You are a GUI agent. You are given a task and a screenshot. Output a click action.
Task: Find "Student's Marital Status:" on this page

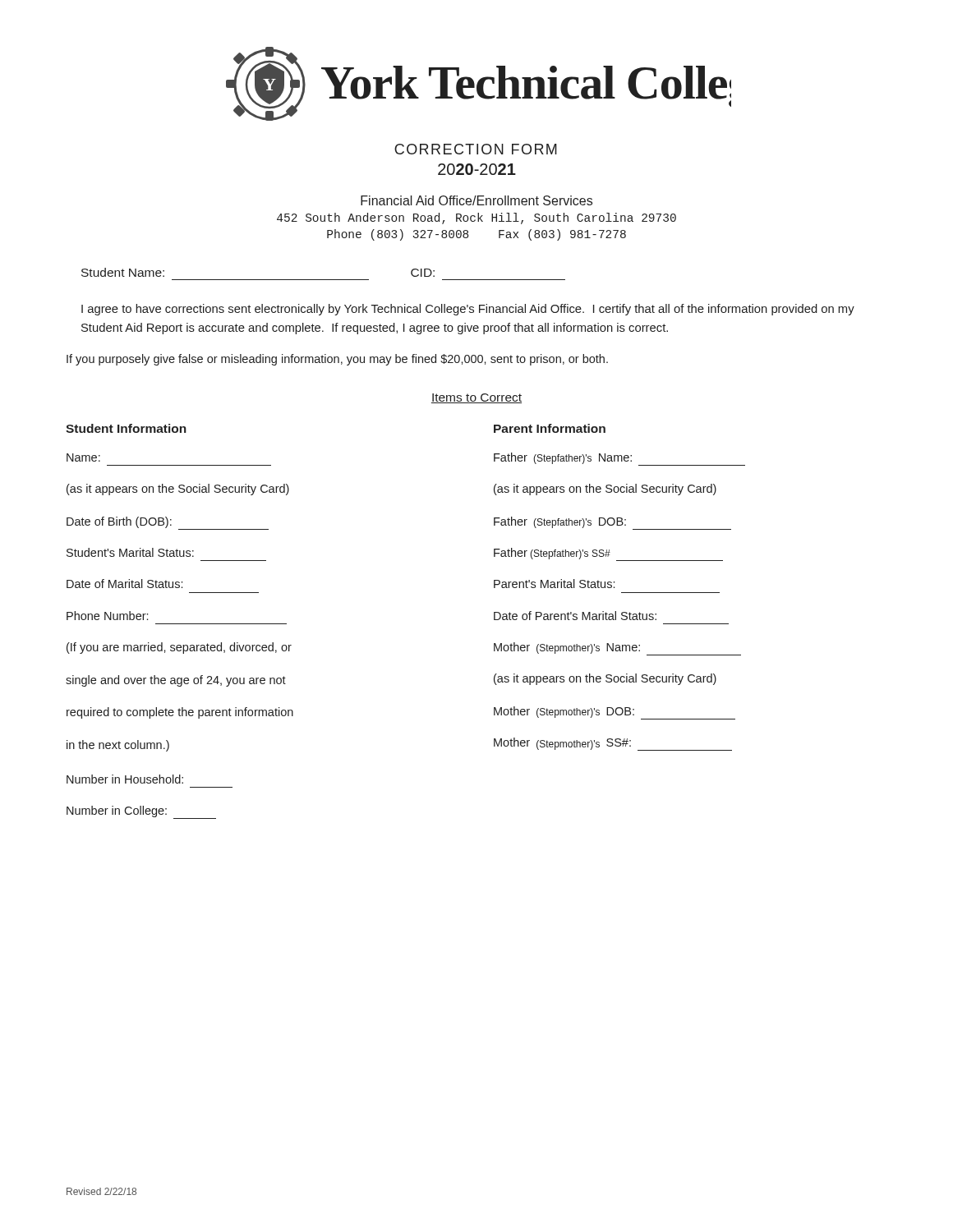[x=166, y=553]
